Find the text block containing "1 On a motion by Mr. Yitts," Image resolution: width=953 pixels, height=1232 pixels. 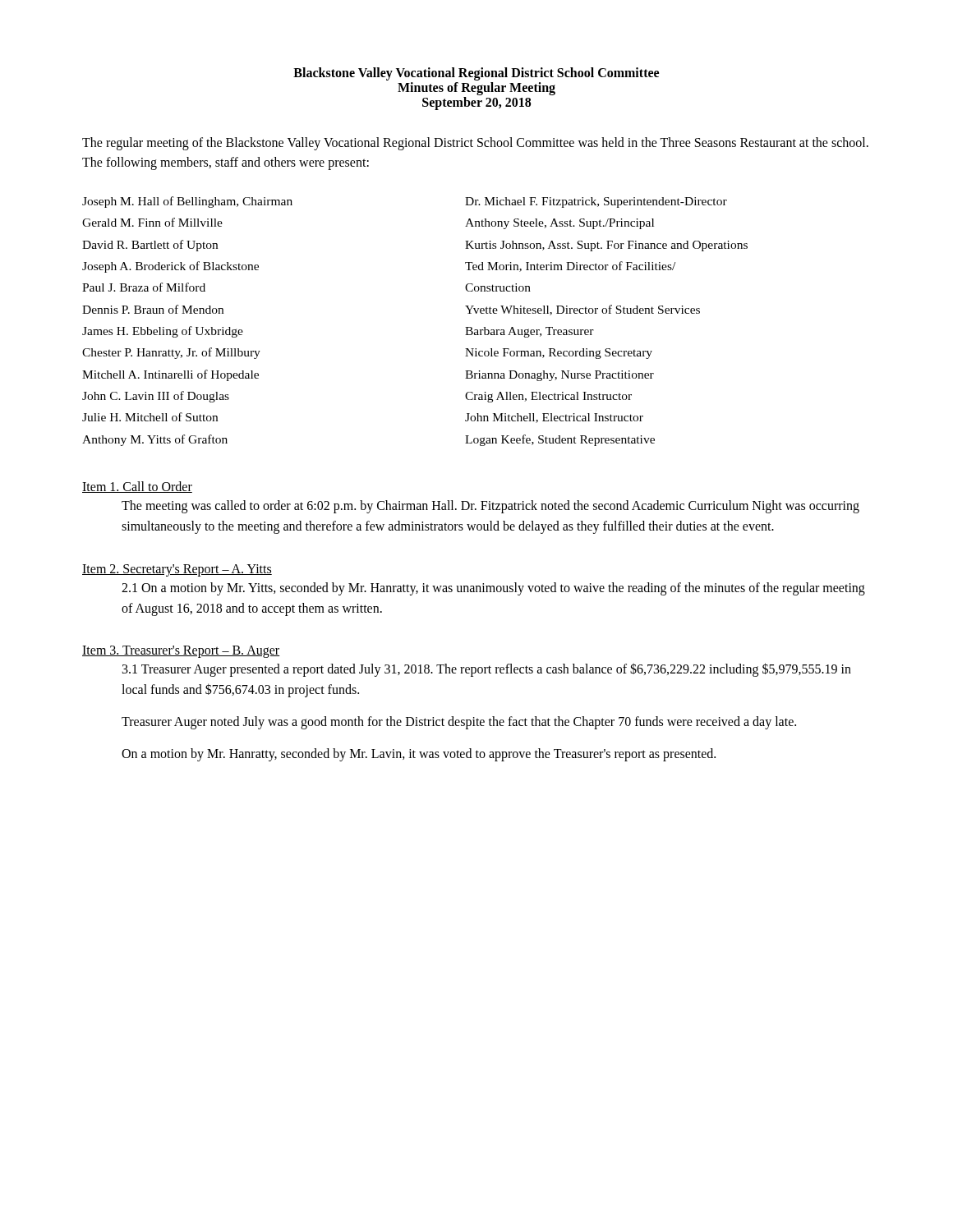point(493,598)
